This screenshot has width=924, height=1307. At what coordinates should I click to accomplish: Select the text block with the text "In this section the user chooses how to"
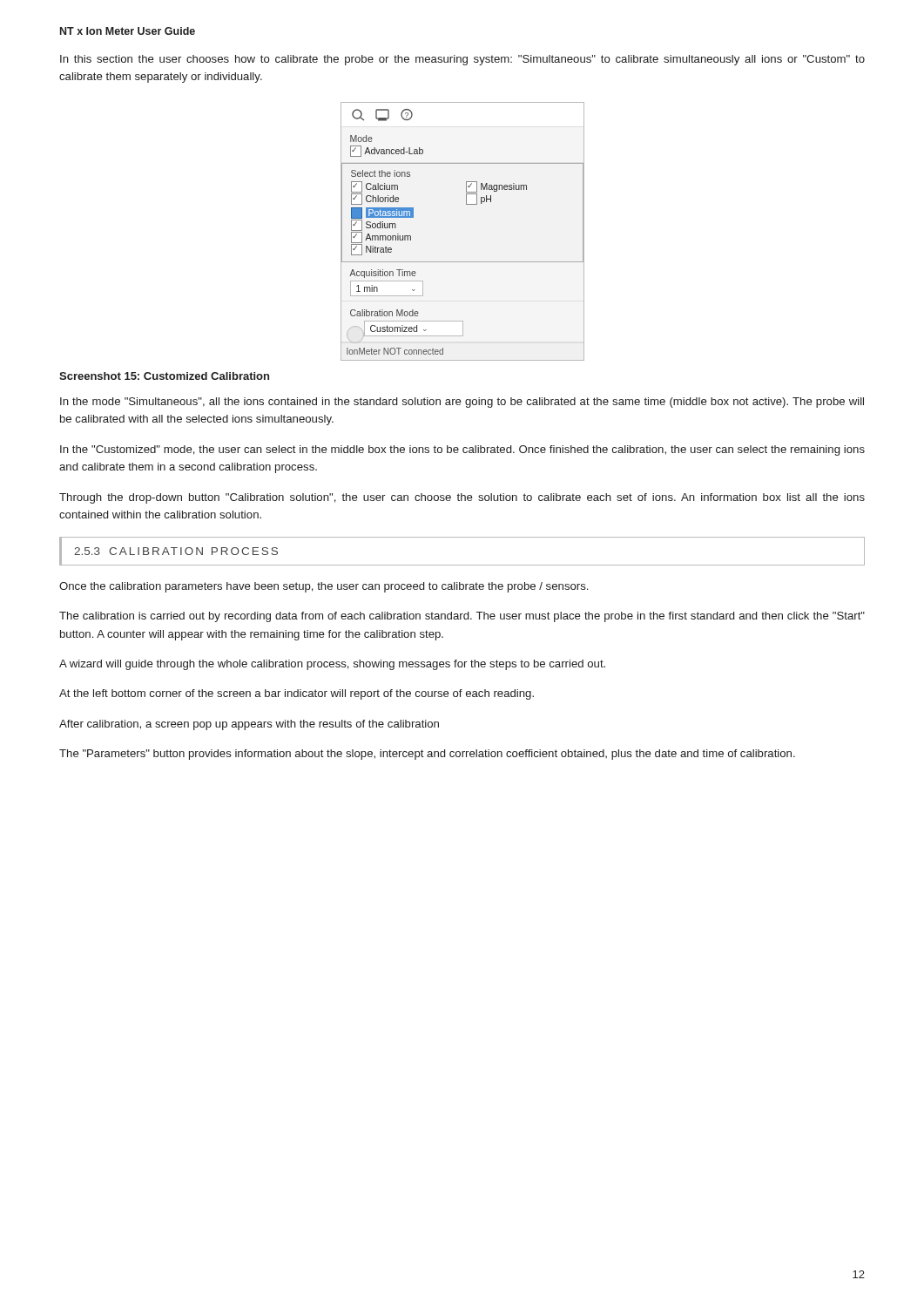point(462,68)
